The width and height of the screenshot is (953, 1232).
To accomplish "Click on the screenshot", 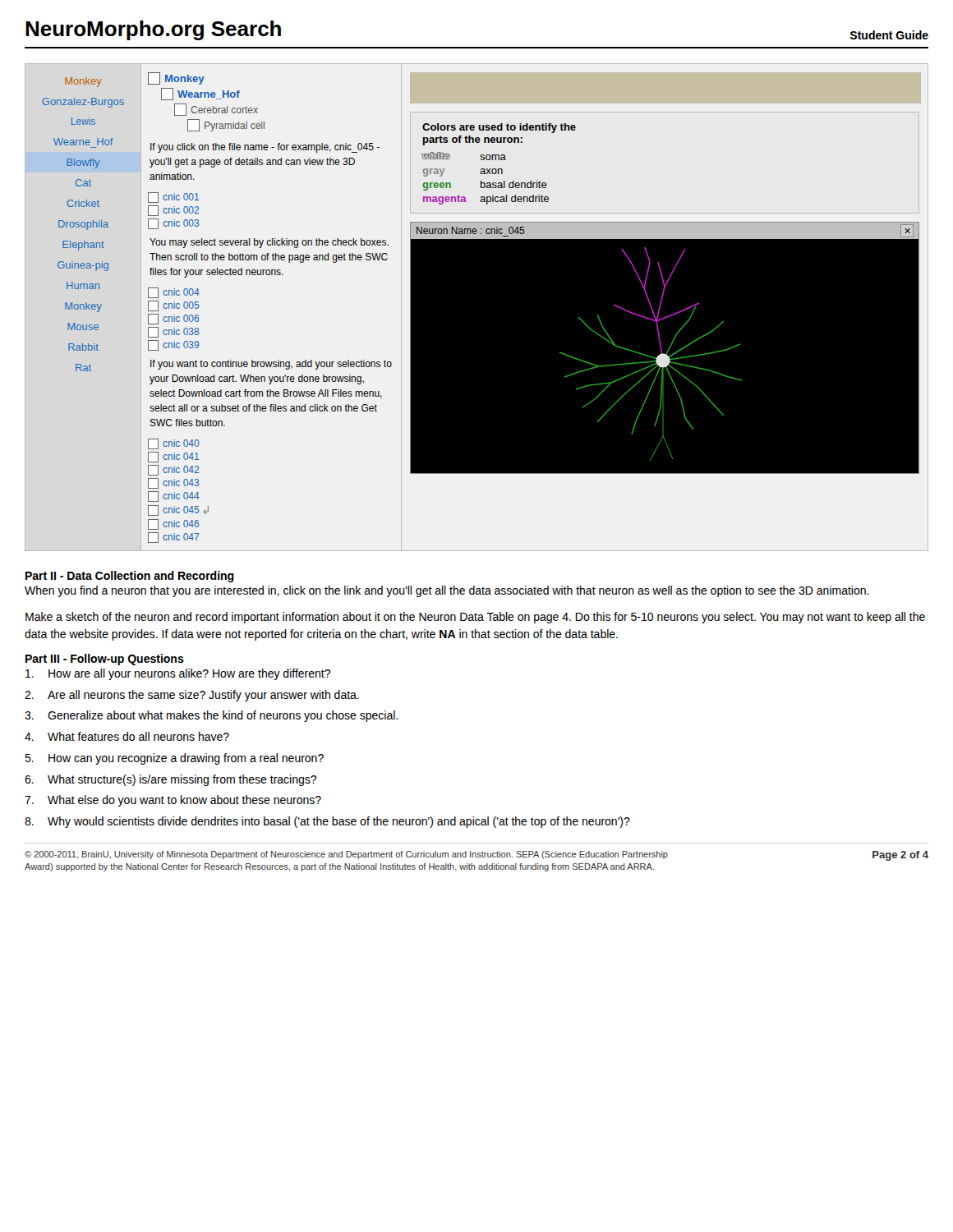I will point(476,307).
